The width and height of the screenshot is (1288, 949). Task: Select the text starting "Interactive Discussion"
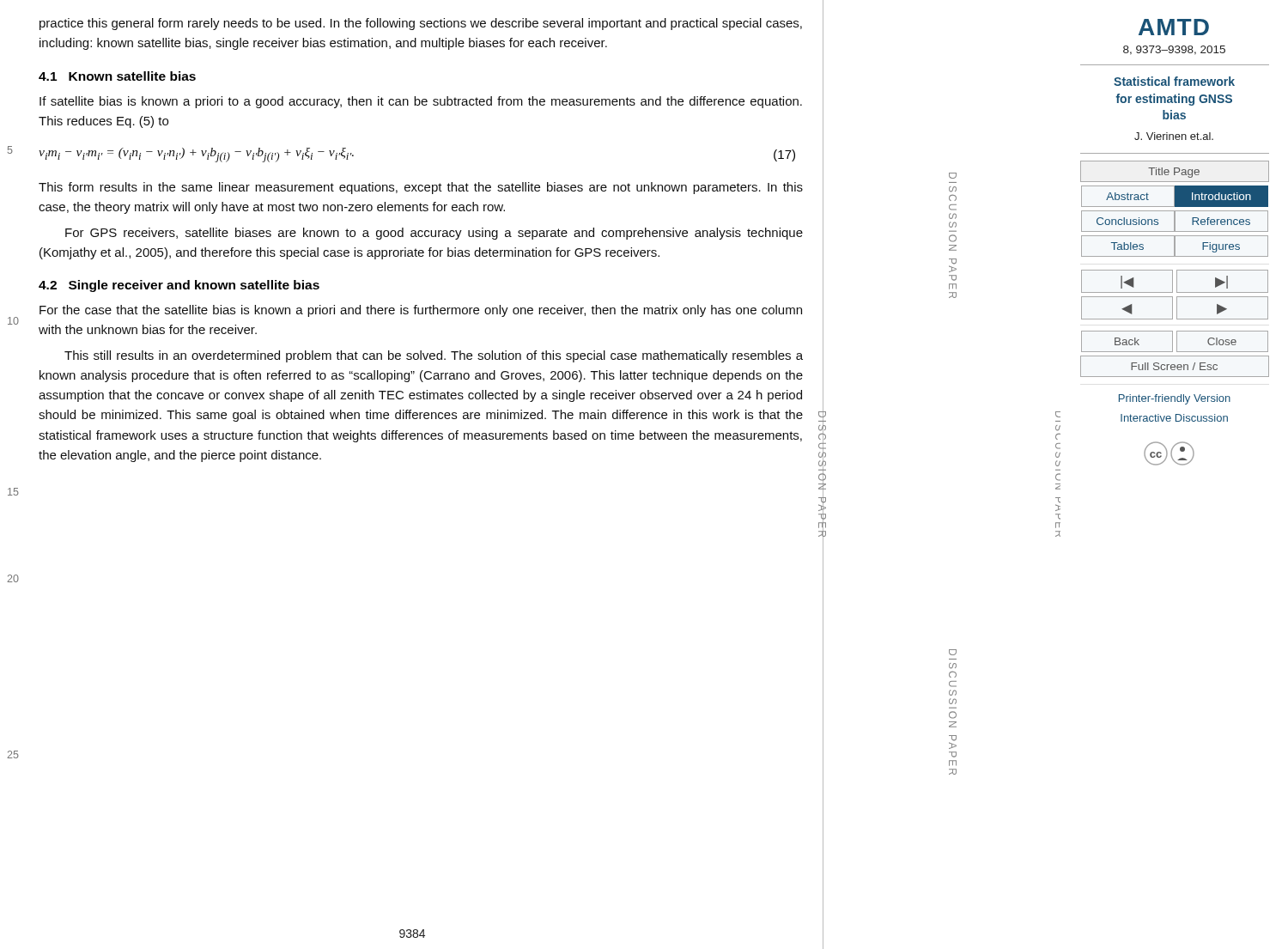1174,418
